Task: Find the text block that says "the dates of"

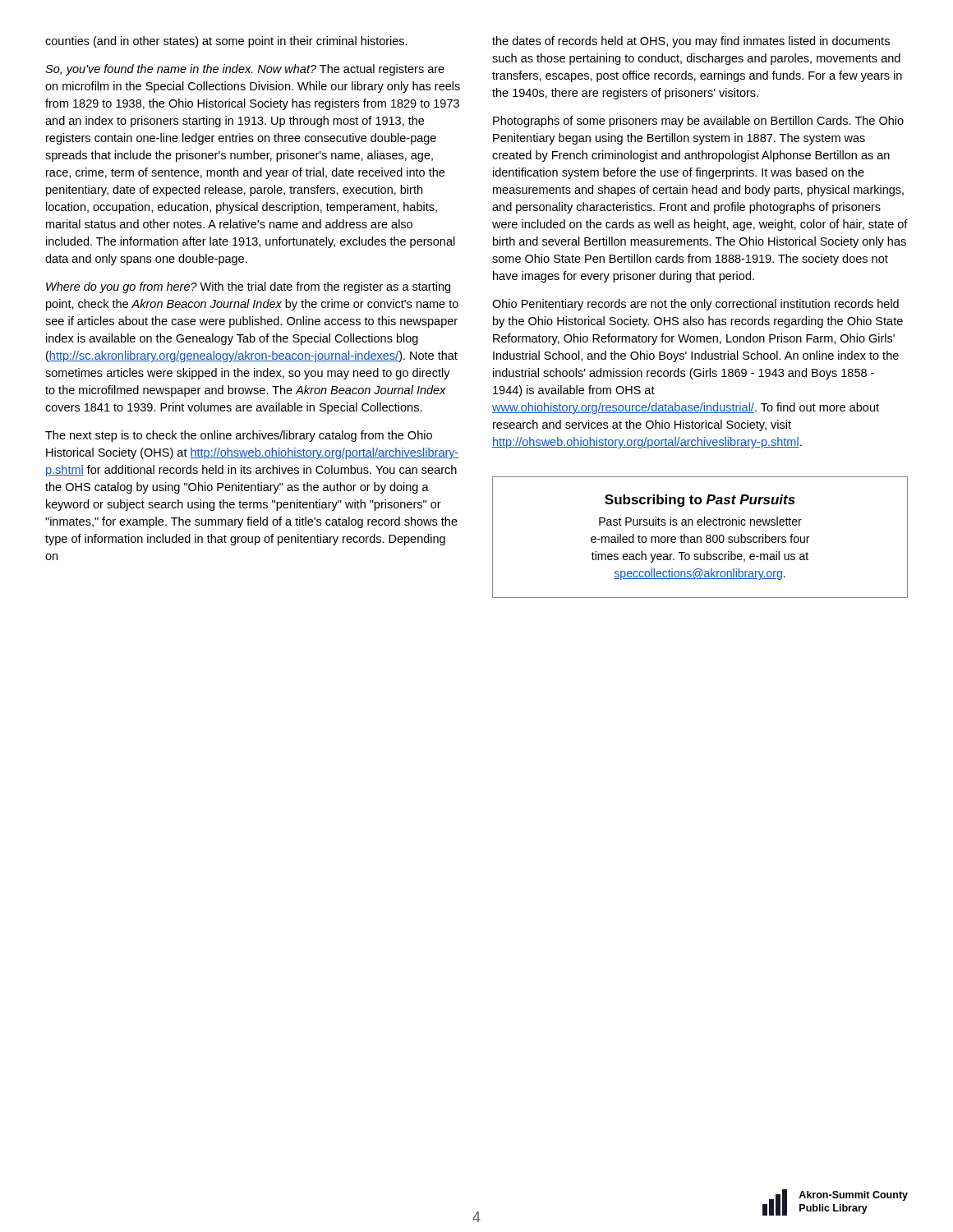Action: (697, 67)
